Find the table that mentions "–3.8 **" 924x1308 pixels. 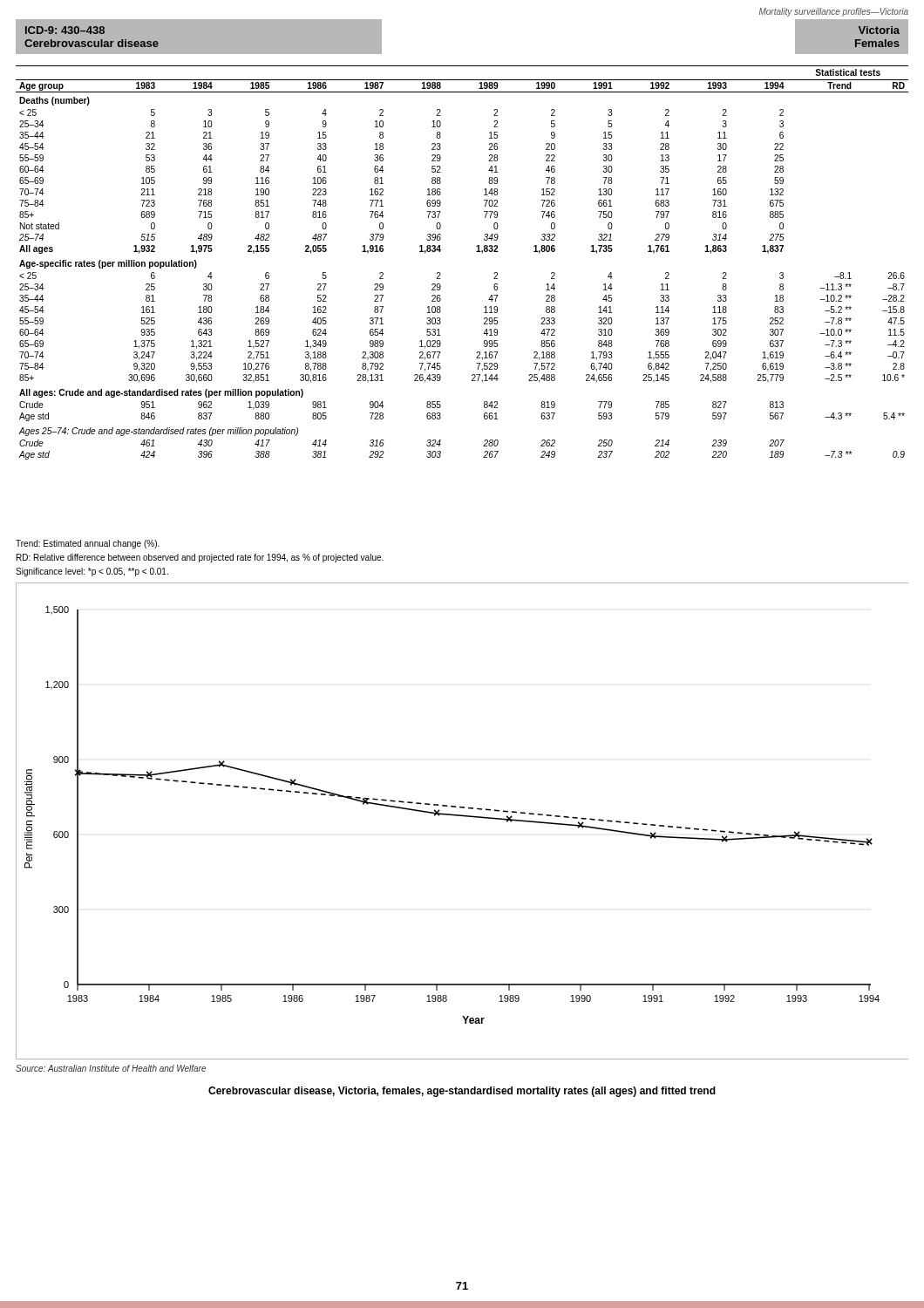pos(462,263)
